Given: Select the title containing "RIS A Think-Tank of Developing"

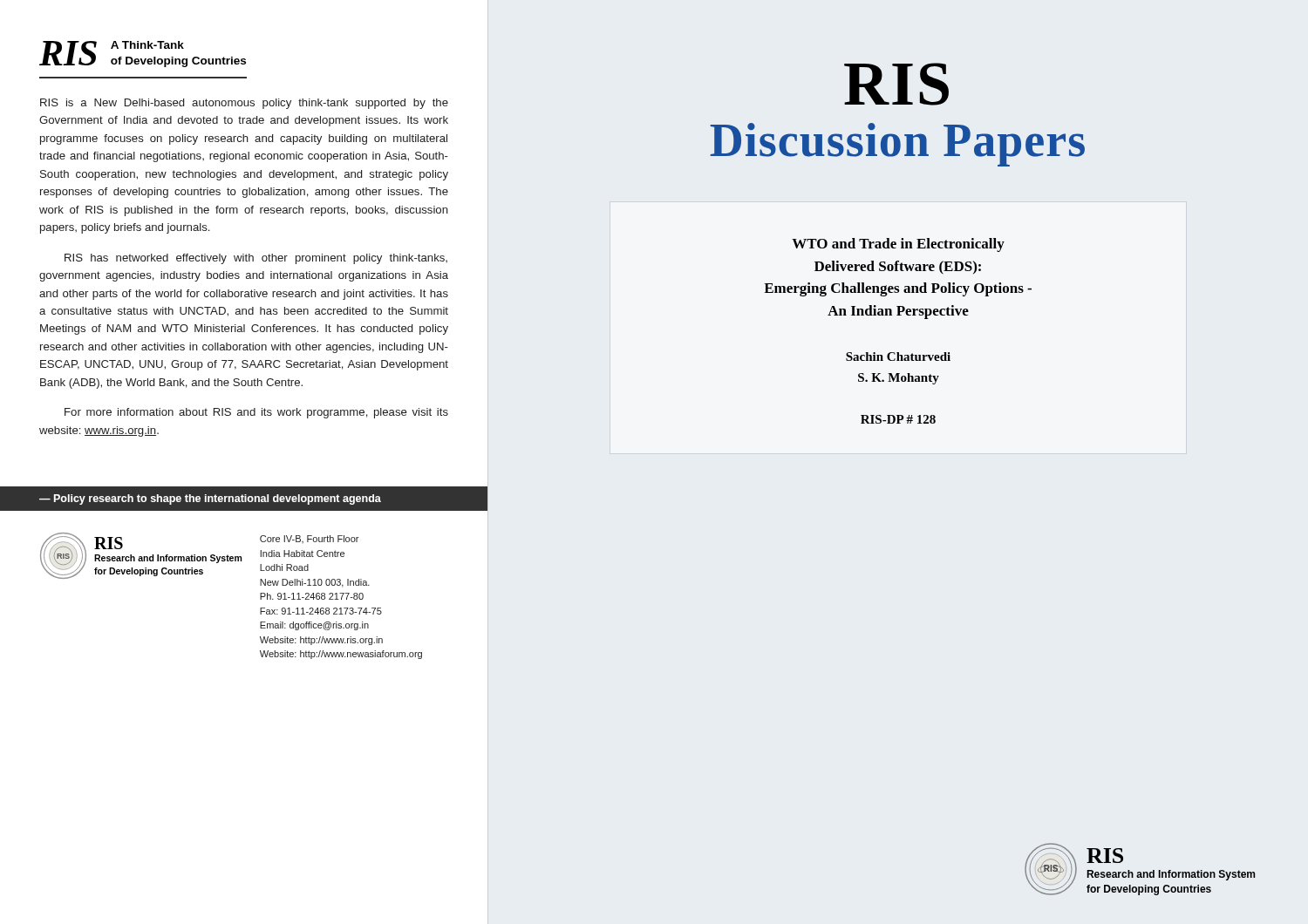Looking at the screenshot, I should click(143, 57).
